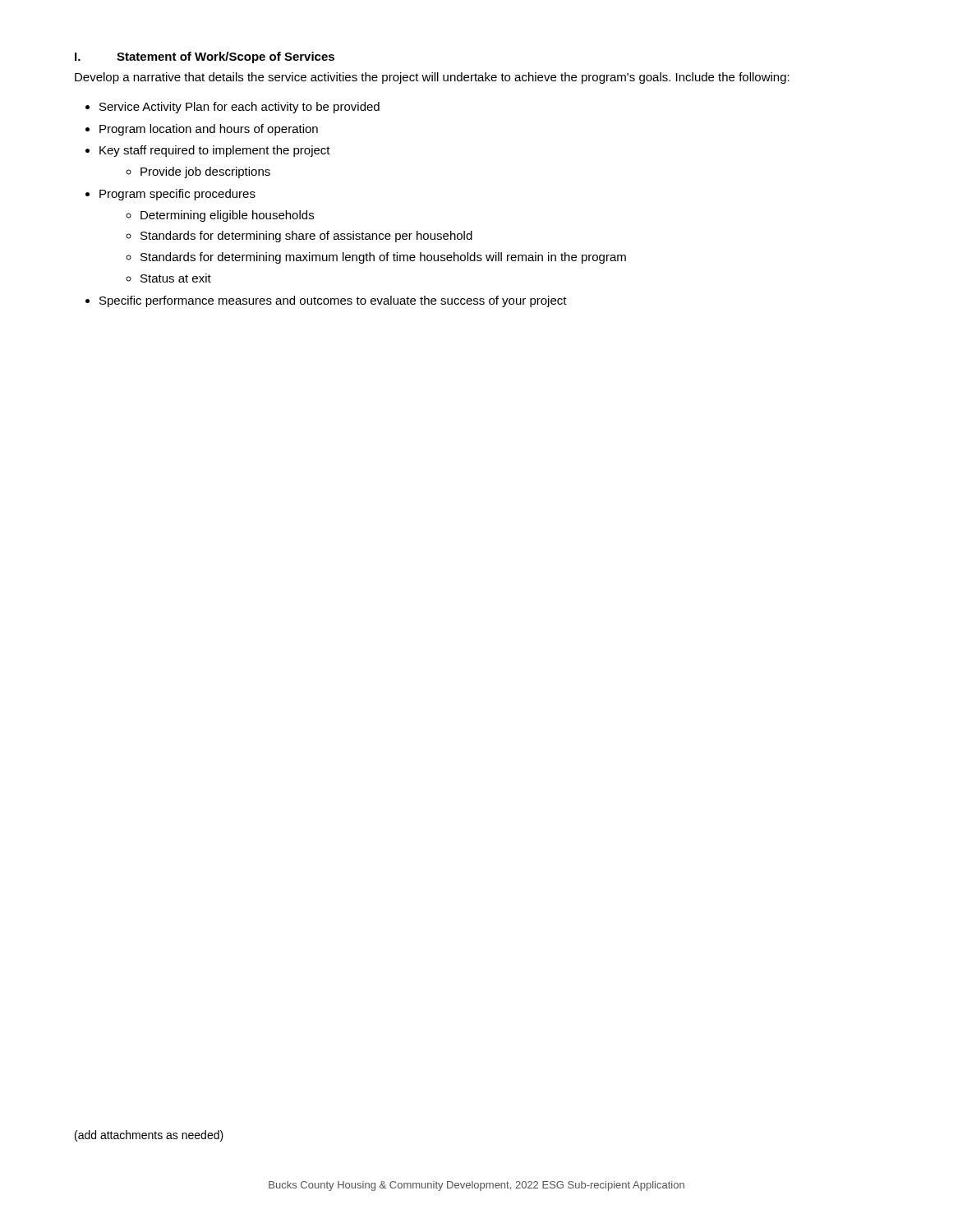The height and width of the screenshot is (1232, 953).
Task: Click on the passage starting "Standards for determining maximum length of time households"
Action: tap(383, 257)
